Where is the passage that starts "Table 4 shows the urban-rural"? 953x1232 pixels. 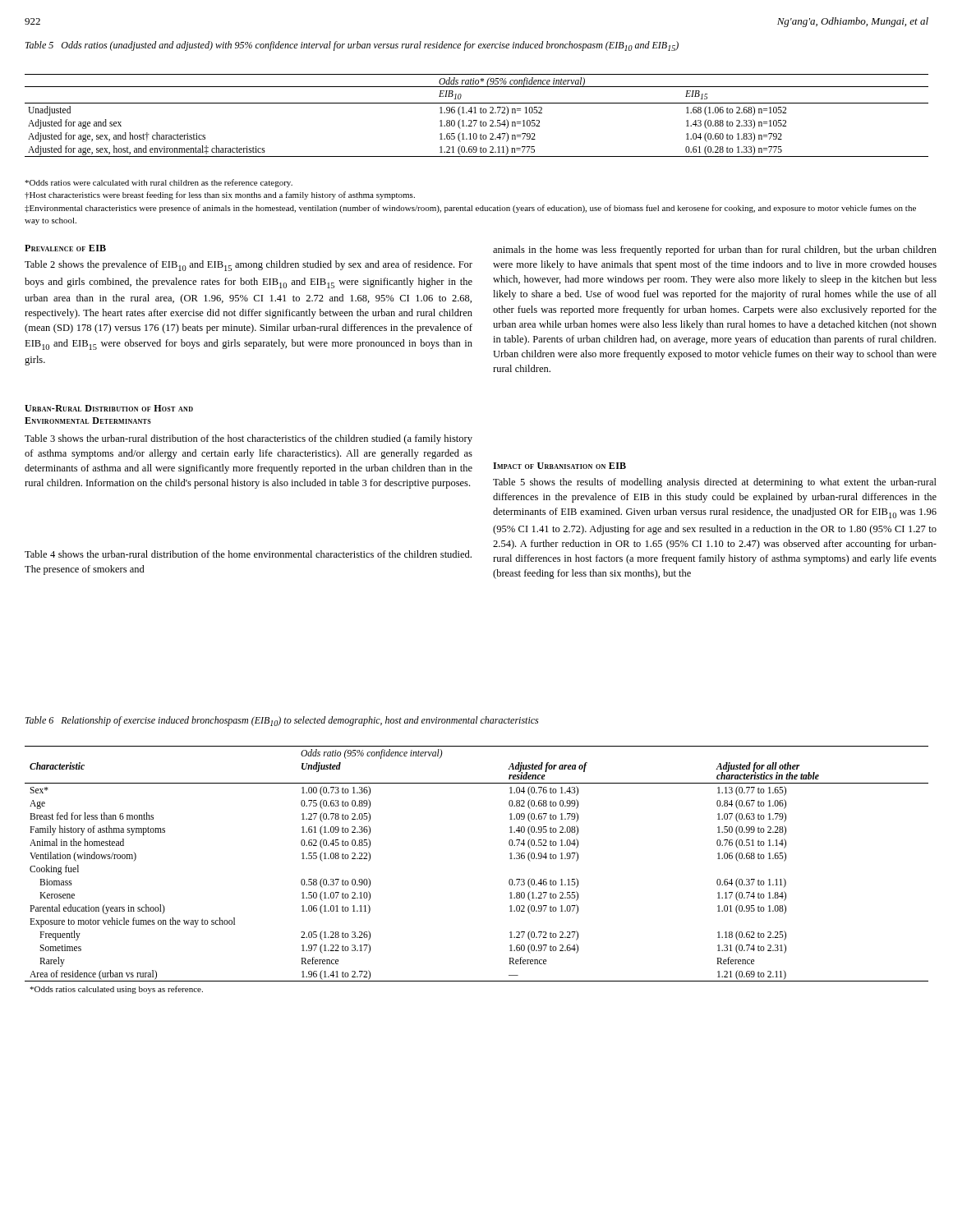[x=249, y=562]
